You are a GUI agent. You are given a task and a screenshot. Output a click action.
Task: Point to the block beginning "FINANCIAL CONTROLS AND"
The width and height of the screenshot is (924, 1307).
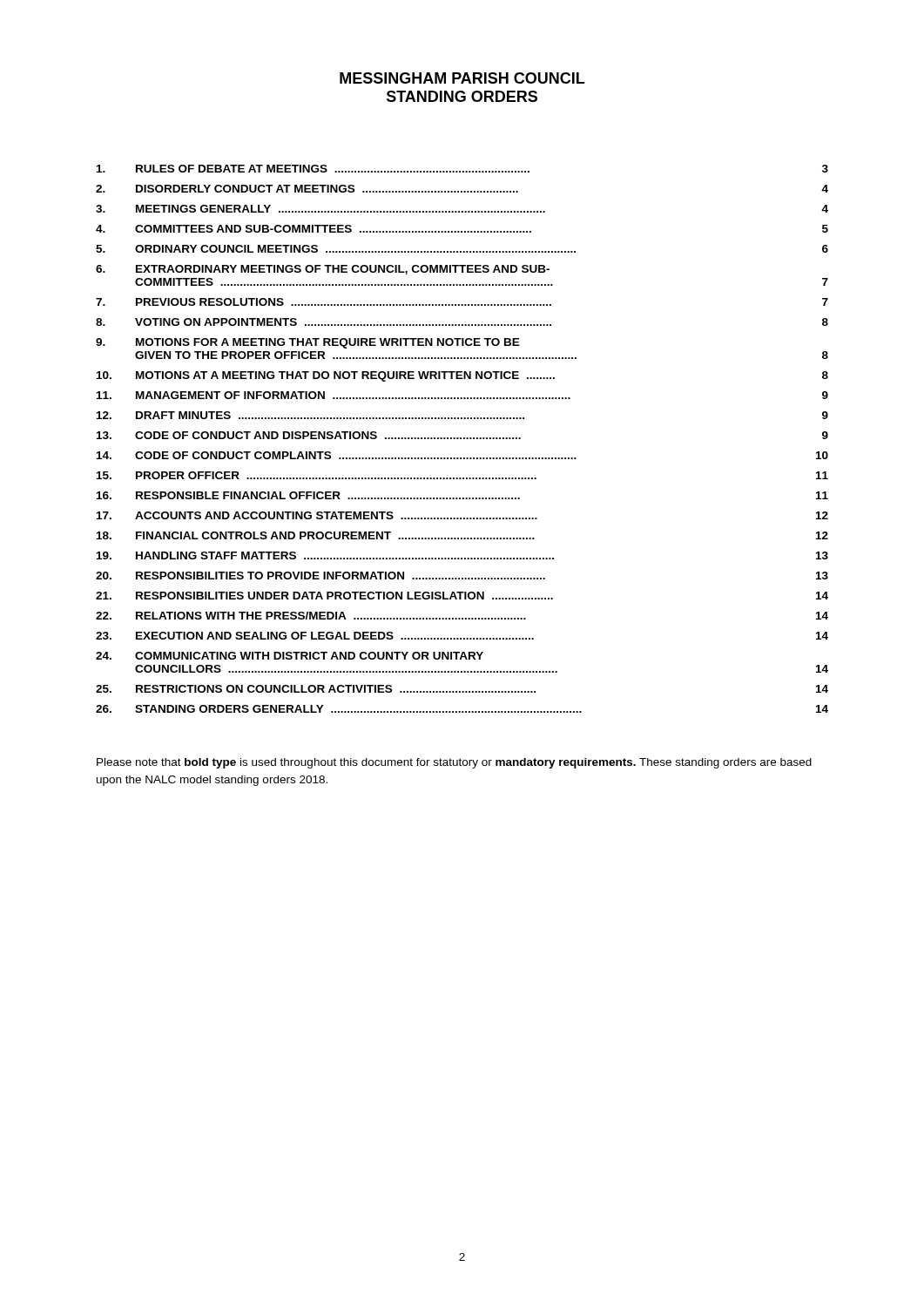tap(482, 535)
